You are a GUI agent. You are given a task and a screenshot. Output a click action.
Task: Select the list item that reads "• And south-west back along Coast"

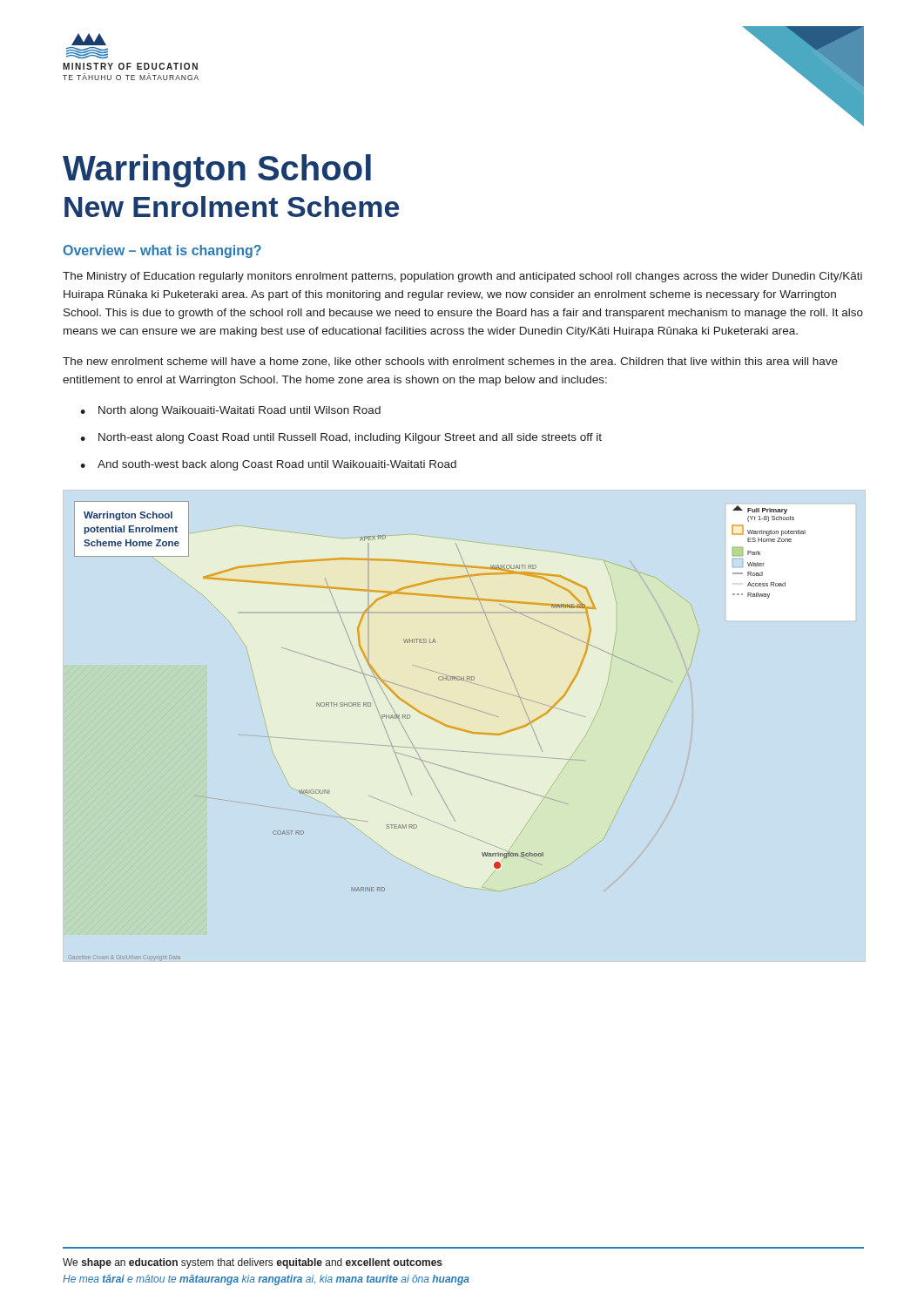268,465
